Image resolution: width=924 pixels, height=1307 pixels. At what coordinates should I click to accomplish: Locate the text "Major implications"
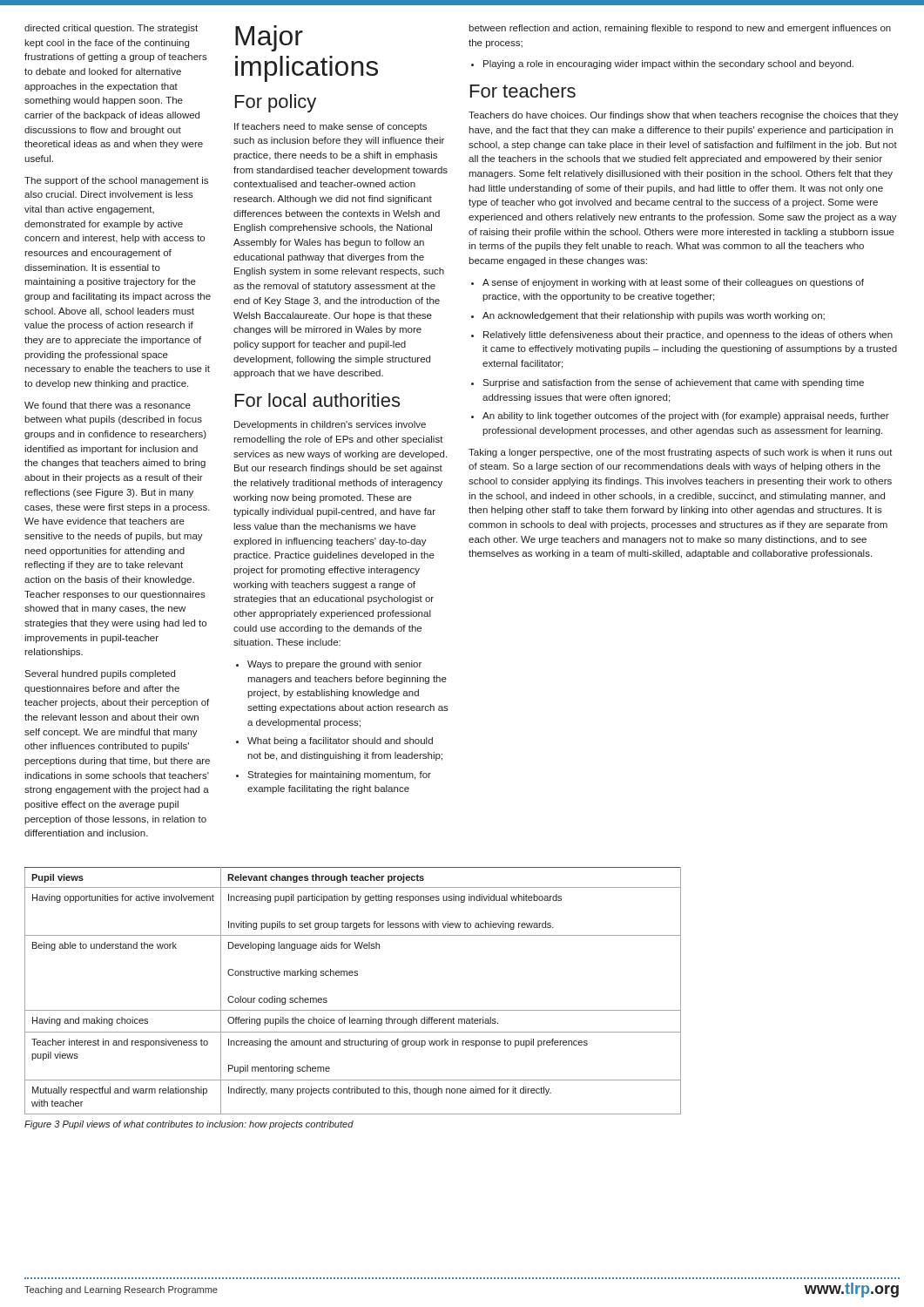click(x=341, y=52)
